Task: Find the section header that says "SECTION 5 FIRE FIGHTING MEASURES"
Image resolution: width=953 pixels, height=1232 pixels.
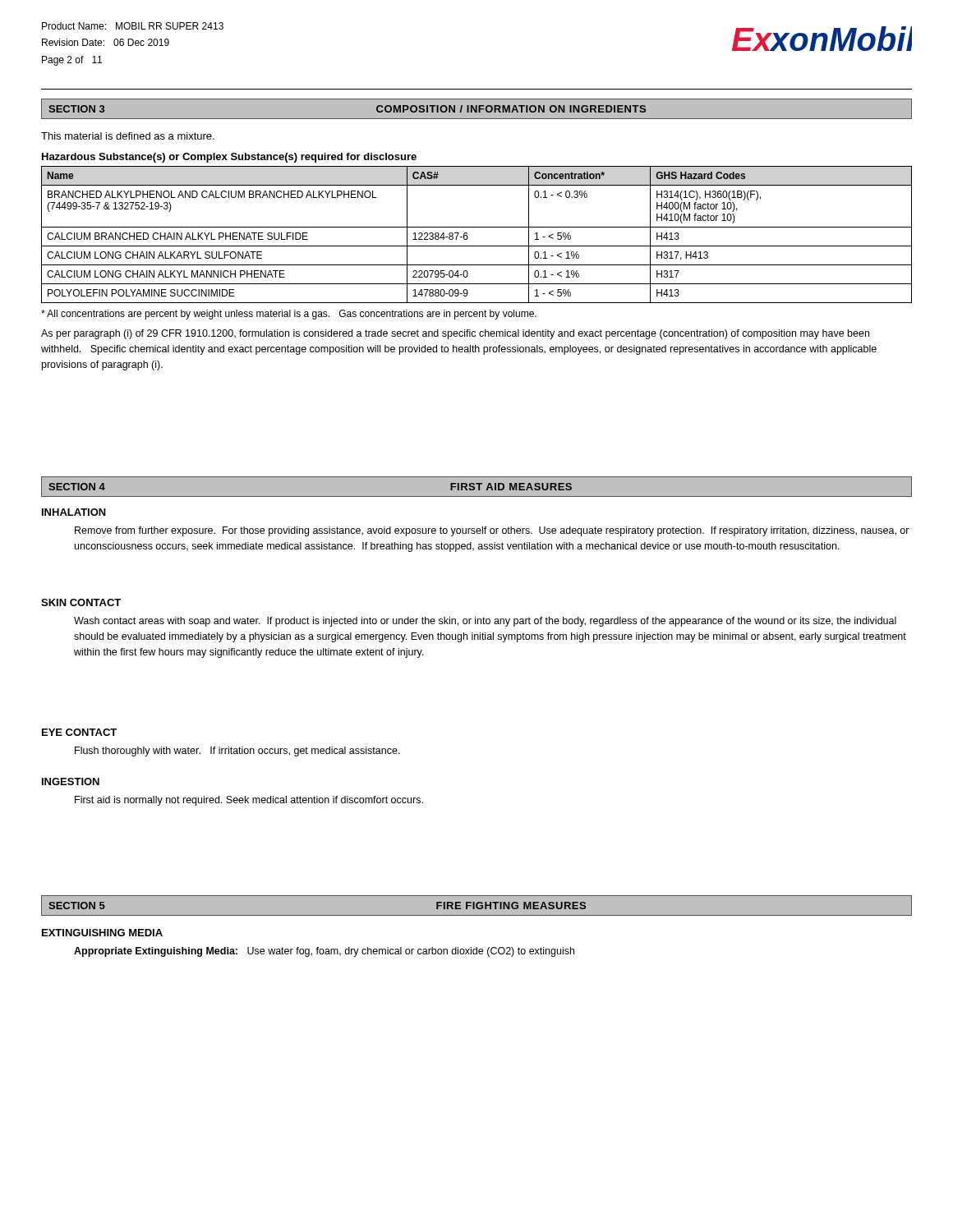Action: click(x=476, y=906)
